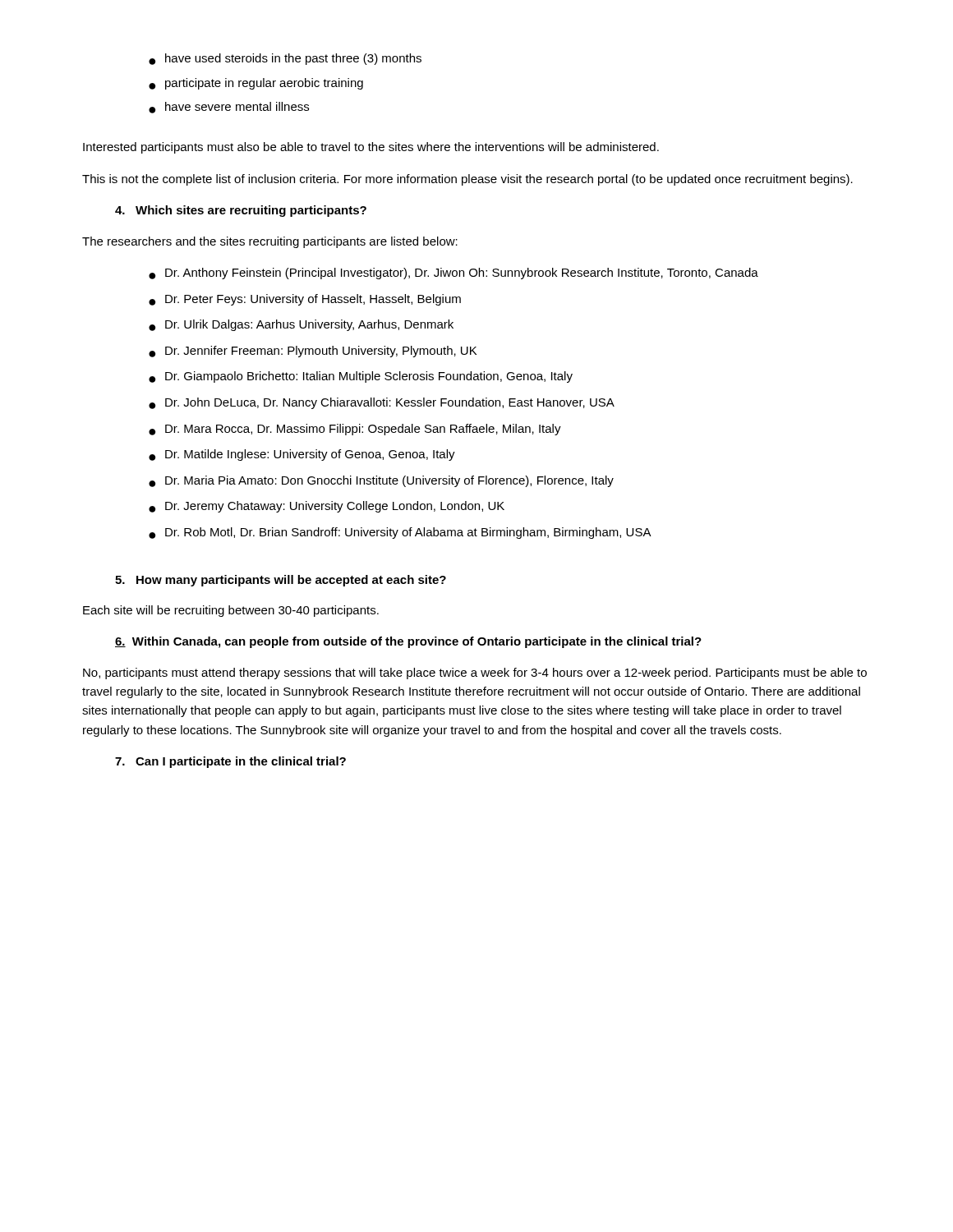Select the block starting "7. Can I participate in the"

(231, 761)
